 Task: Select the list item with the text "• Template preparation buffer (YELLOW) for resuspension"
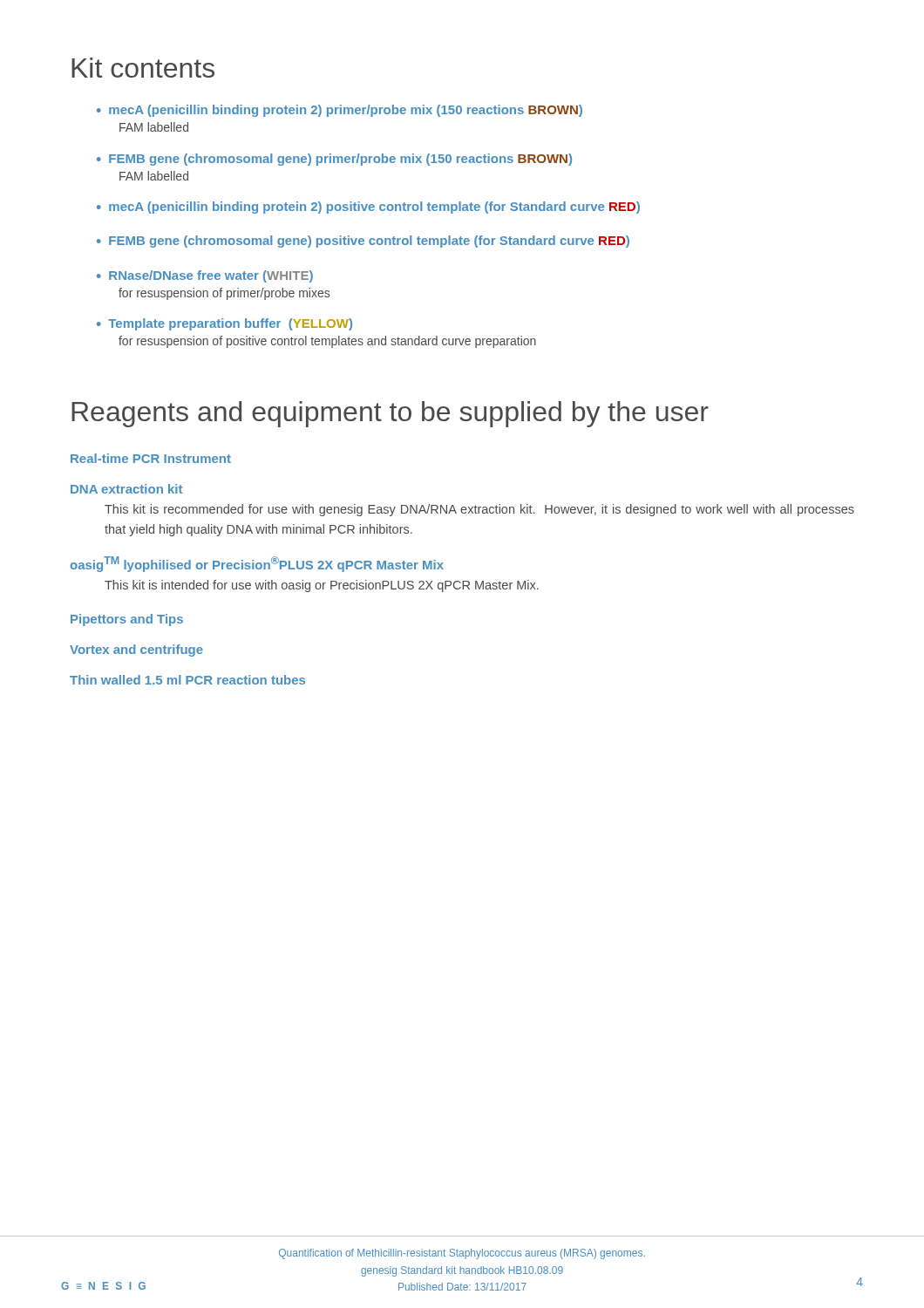tap(316, 332)
